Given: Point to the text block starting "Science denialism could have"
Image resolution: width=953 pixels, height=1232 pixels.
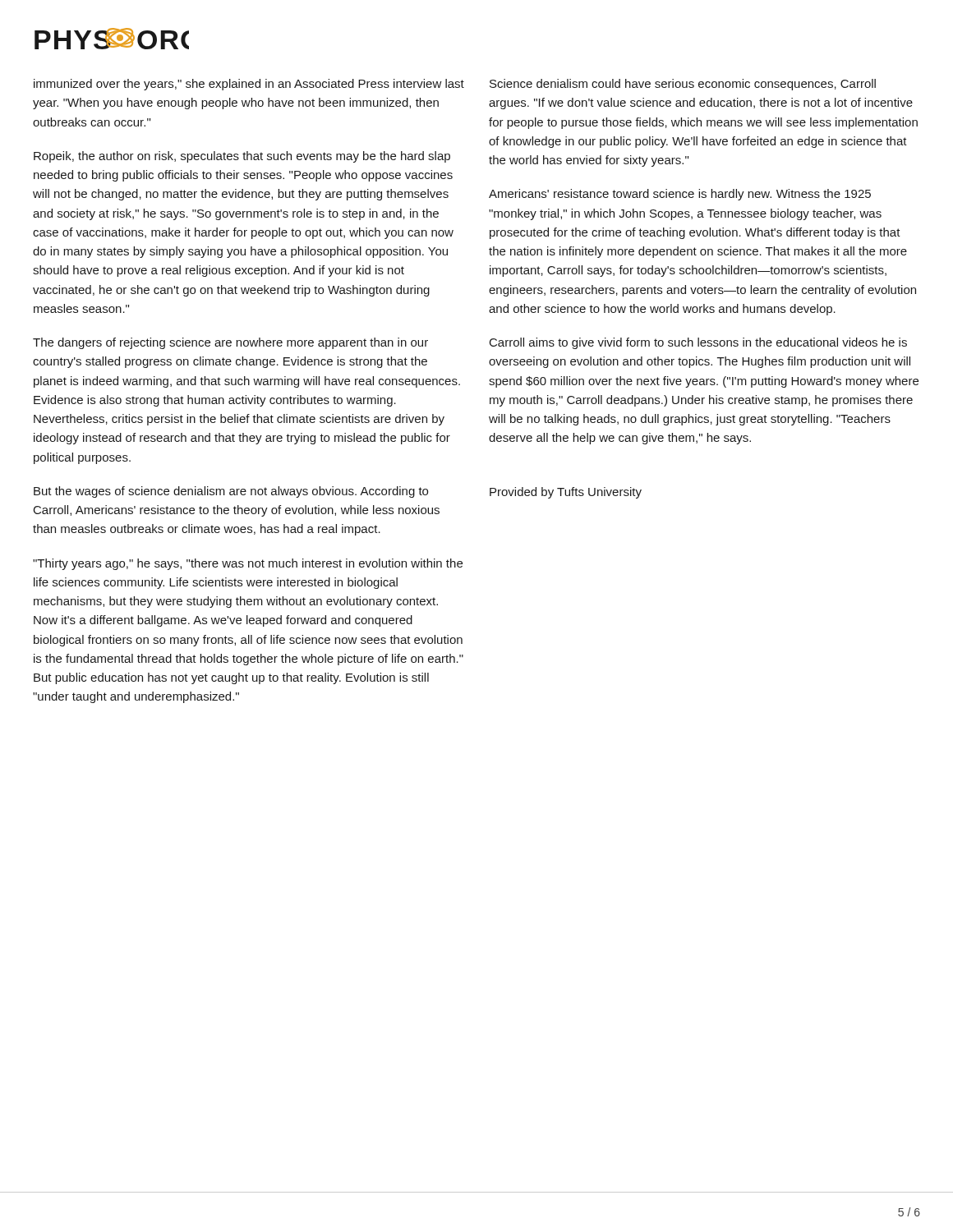Looking at the screenshot, I should point(704,122).
